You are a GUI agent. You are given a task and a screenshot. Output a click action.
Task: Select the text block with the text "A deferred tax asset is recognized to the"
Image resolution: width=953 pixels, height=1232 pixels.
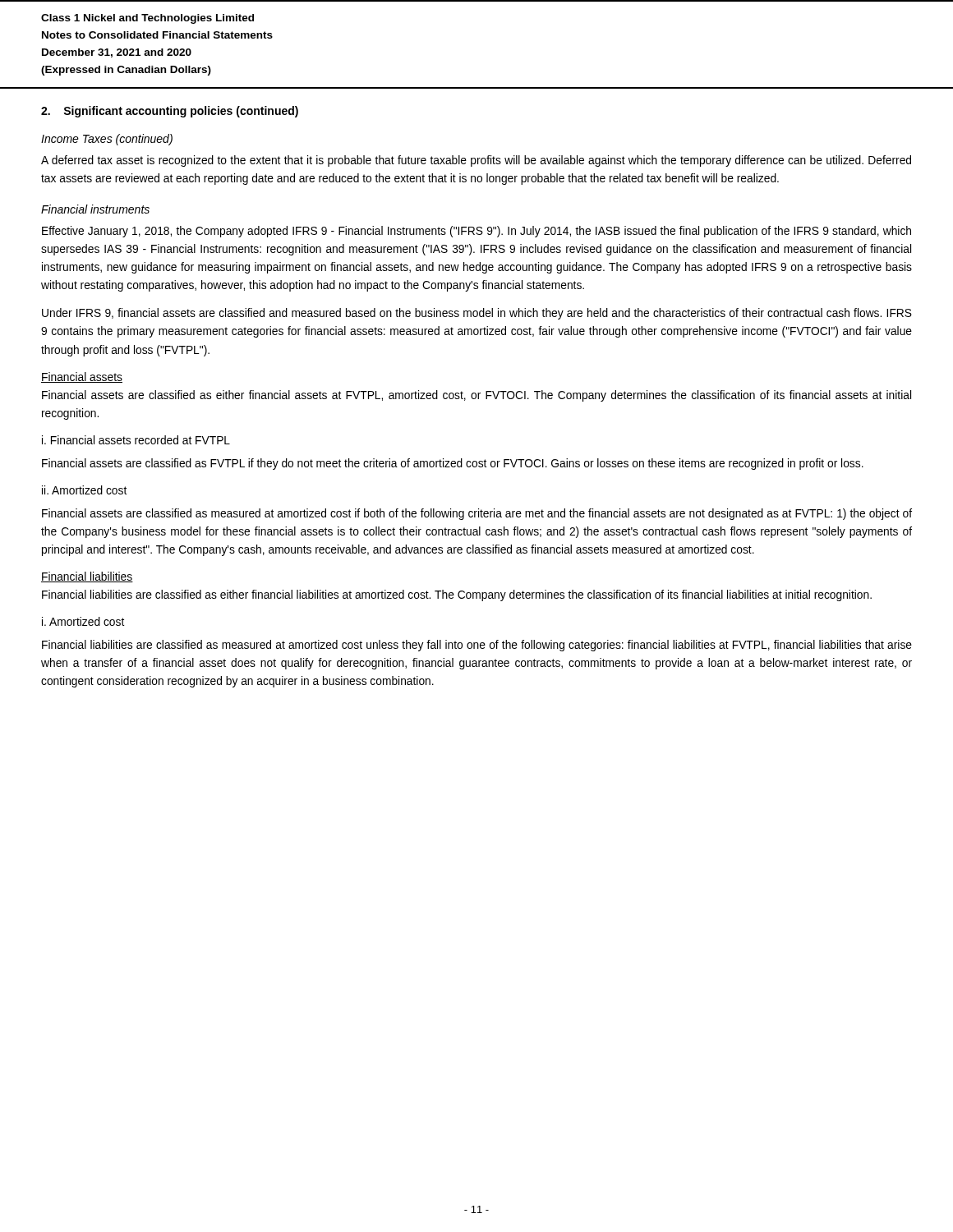[x=476, y=170]
